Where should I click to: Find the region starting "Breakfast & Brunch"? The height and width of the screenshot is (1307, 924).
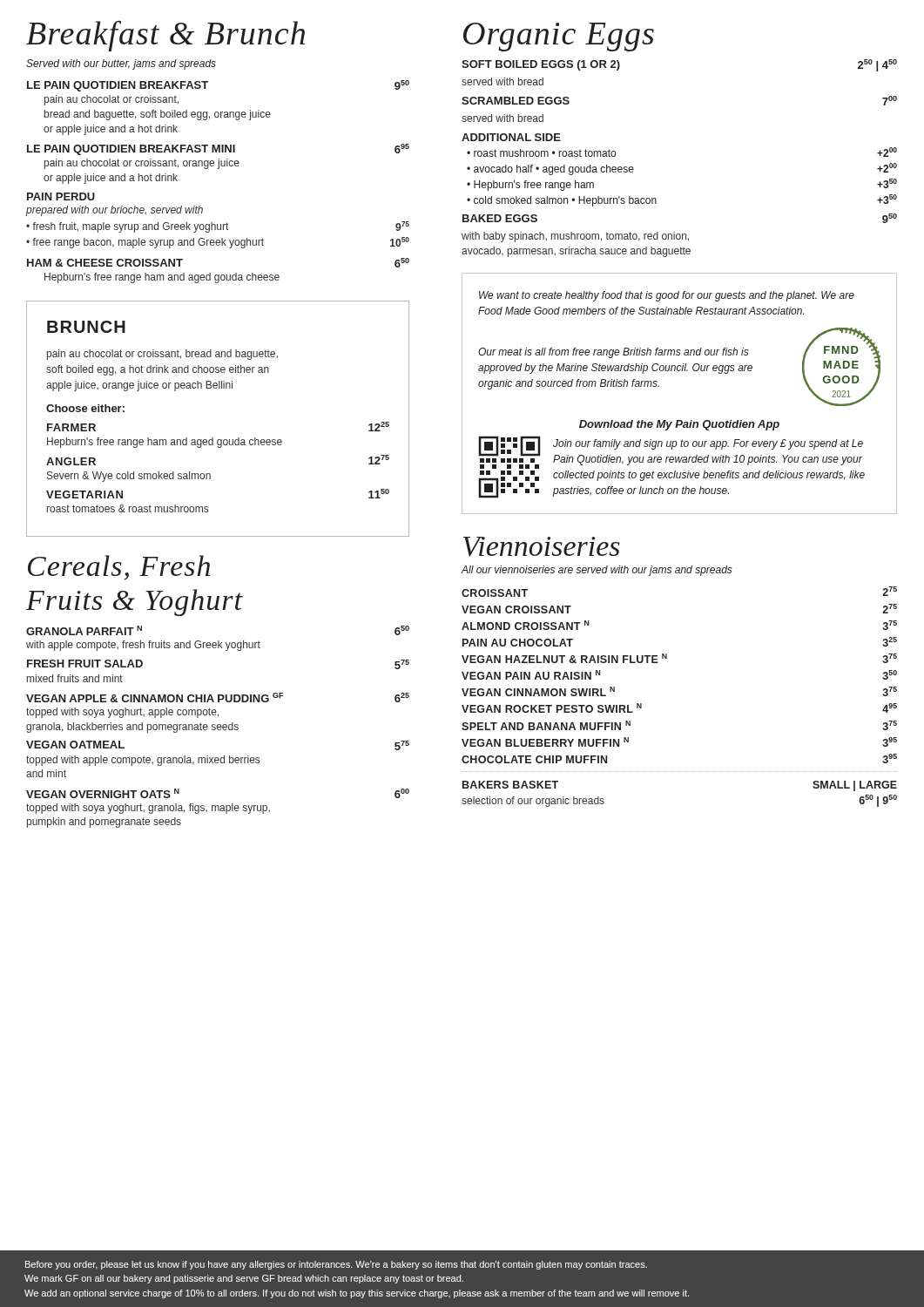coord(218,34)
